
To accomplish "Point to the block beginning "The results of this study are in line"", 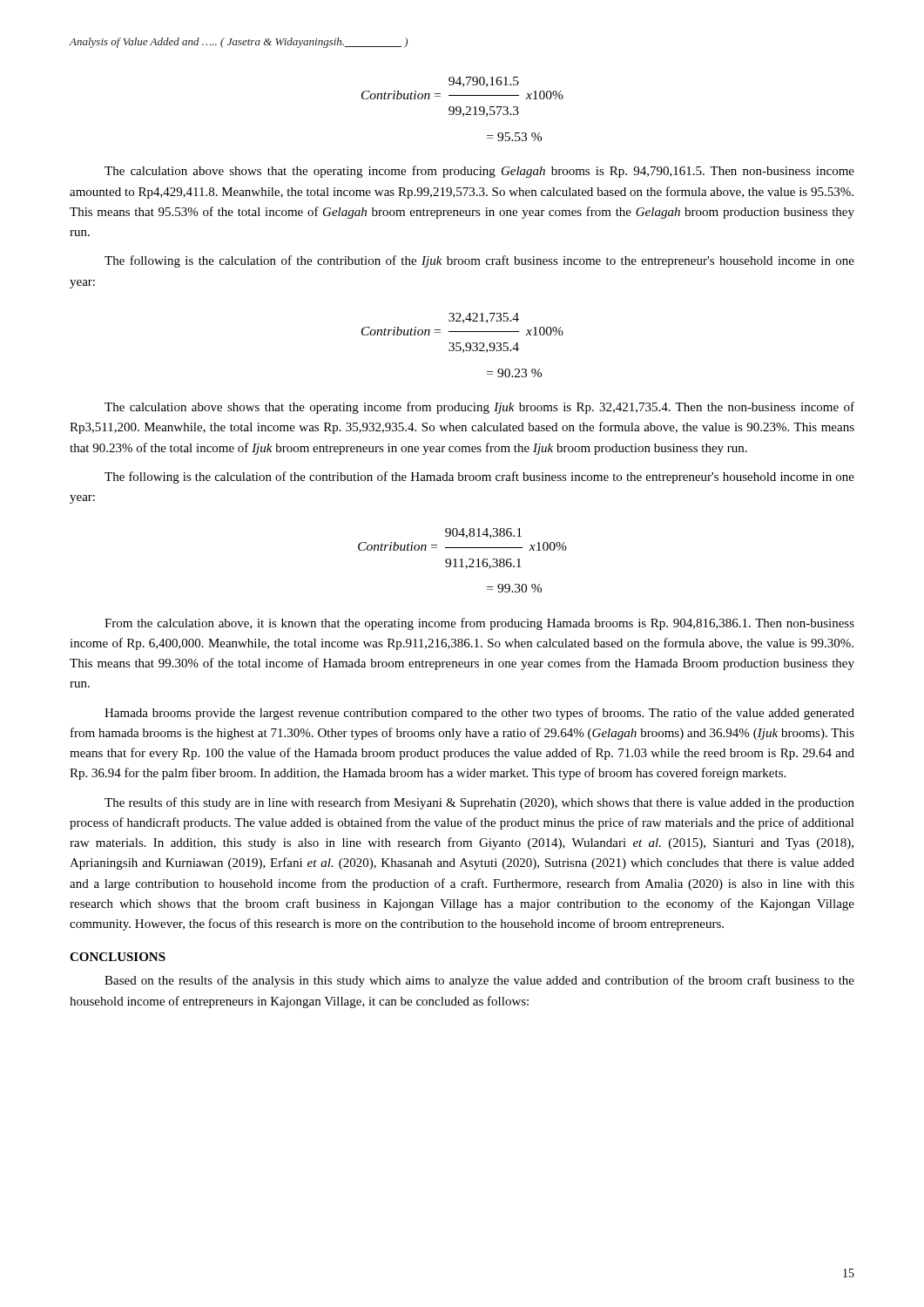I will coord(462,863).
